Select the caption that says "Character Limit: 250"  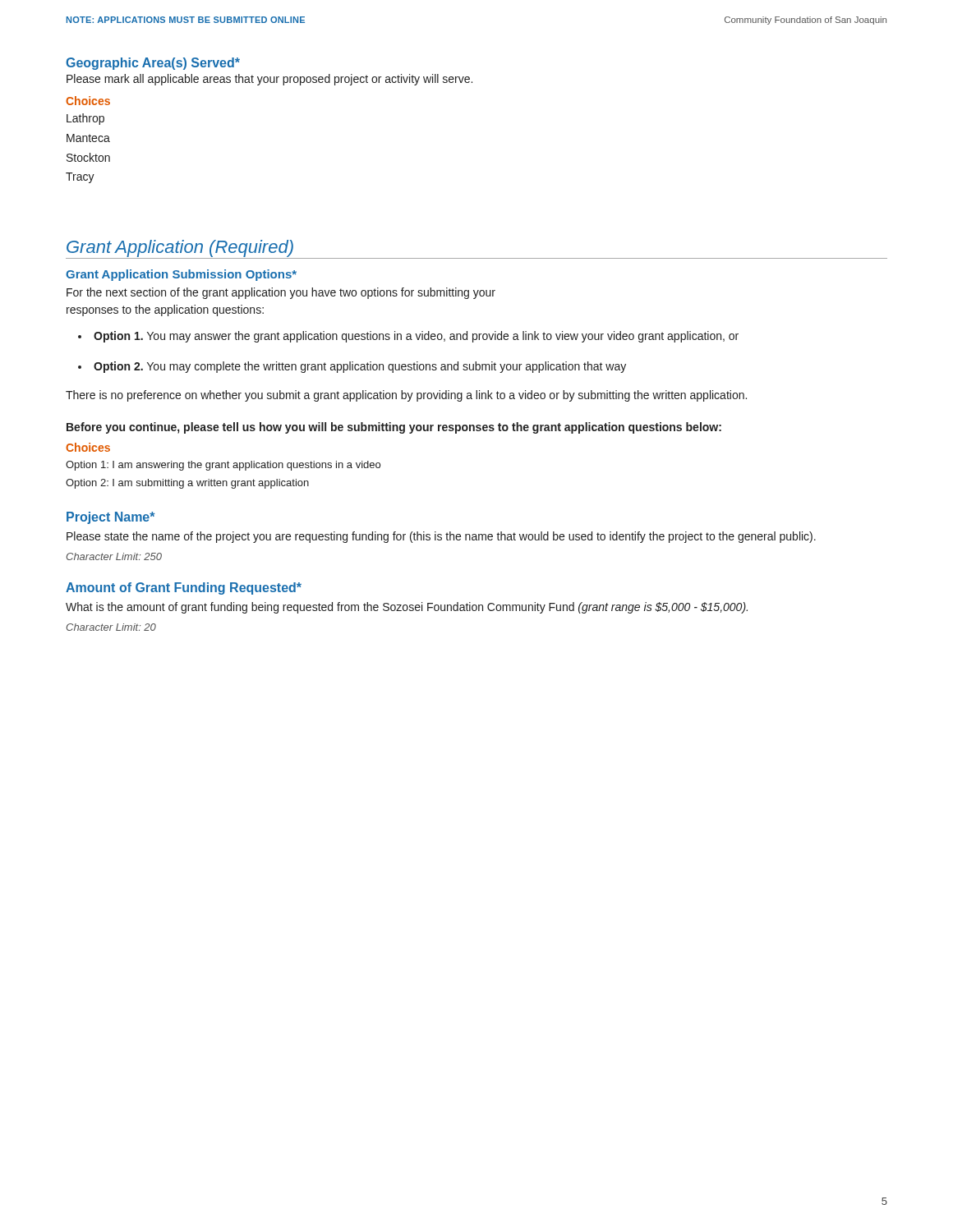click(x=114, y=557)
